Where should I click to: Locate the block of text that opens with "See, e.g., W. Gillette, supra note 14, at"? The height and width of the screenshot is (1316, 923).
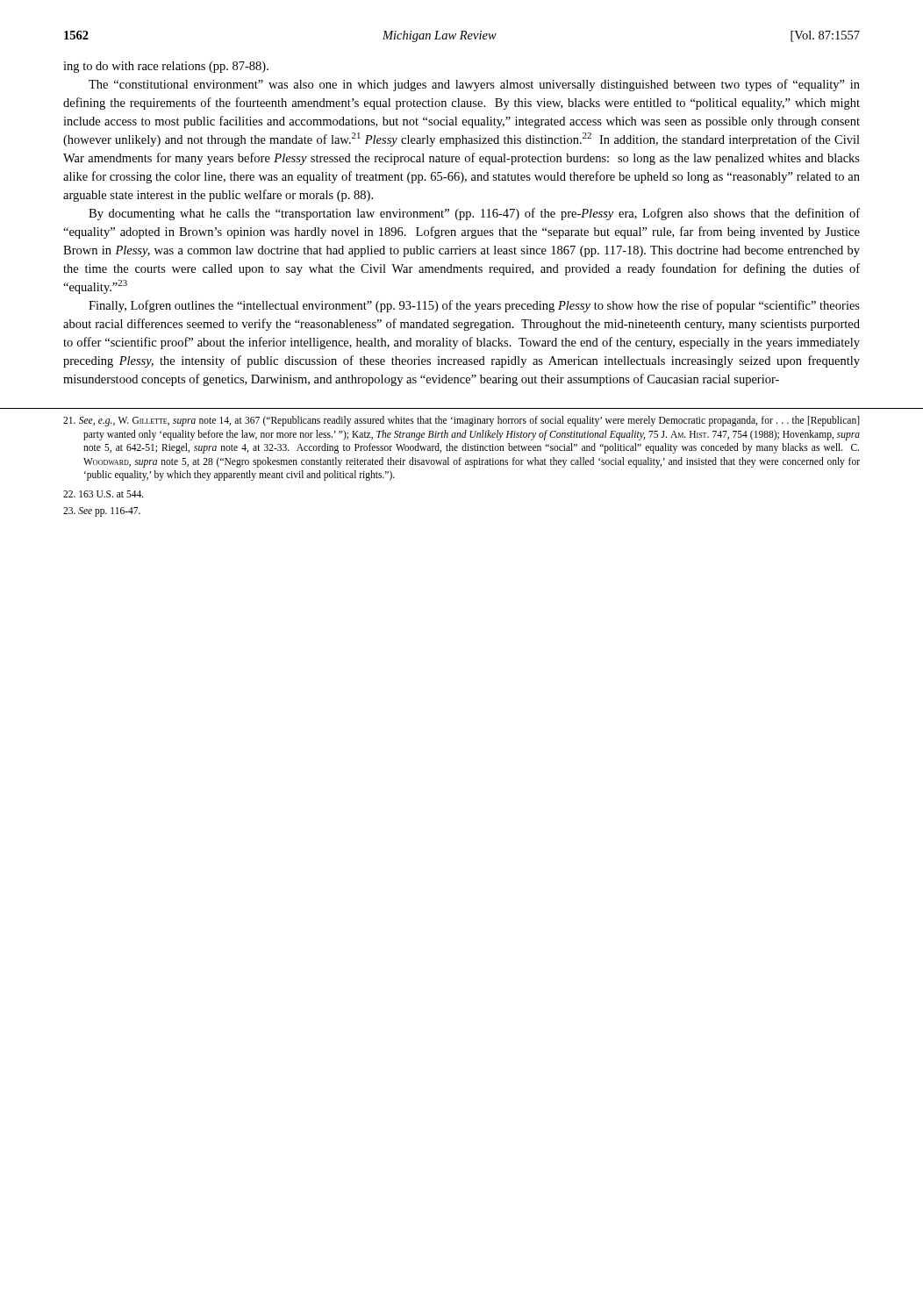click(462, 448)
